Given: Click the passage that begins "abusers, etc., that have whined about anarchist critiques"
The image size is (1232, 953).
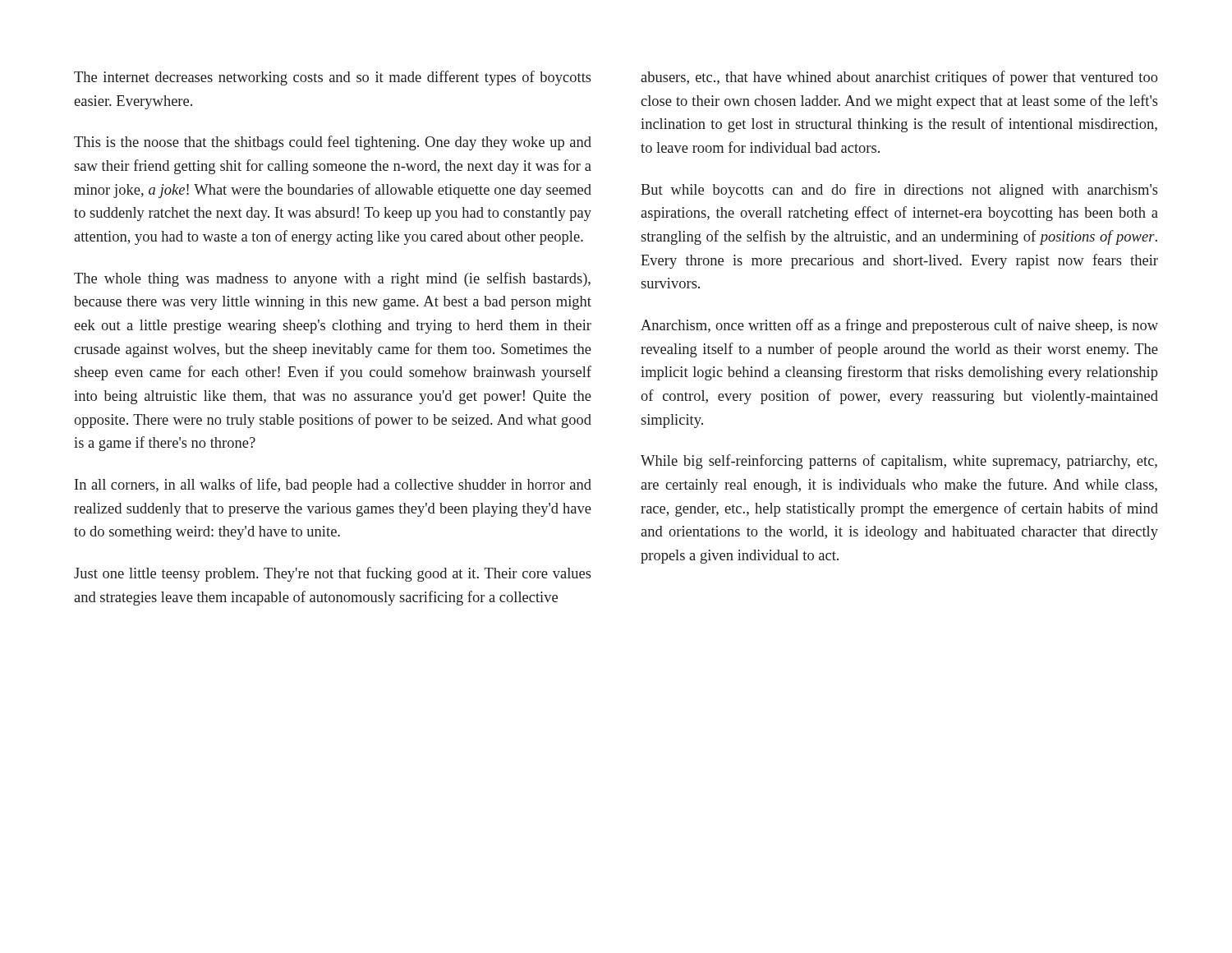Looking at the screenshot, I should point(899,113).
